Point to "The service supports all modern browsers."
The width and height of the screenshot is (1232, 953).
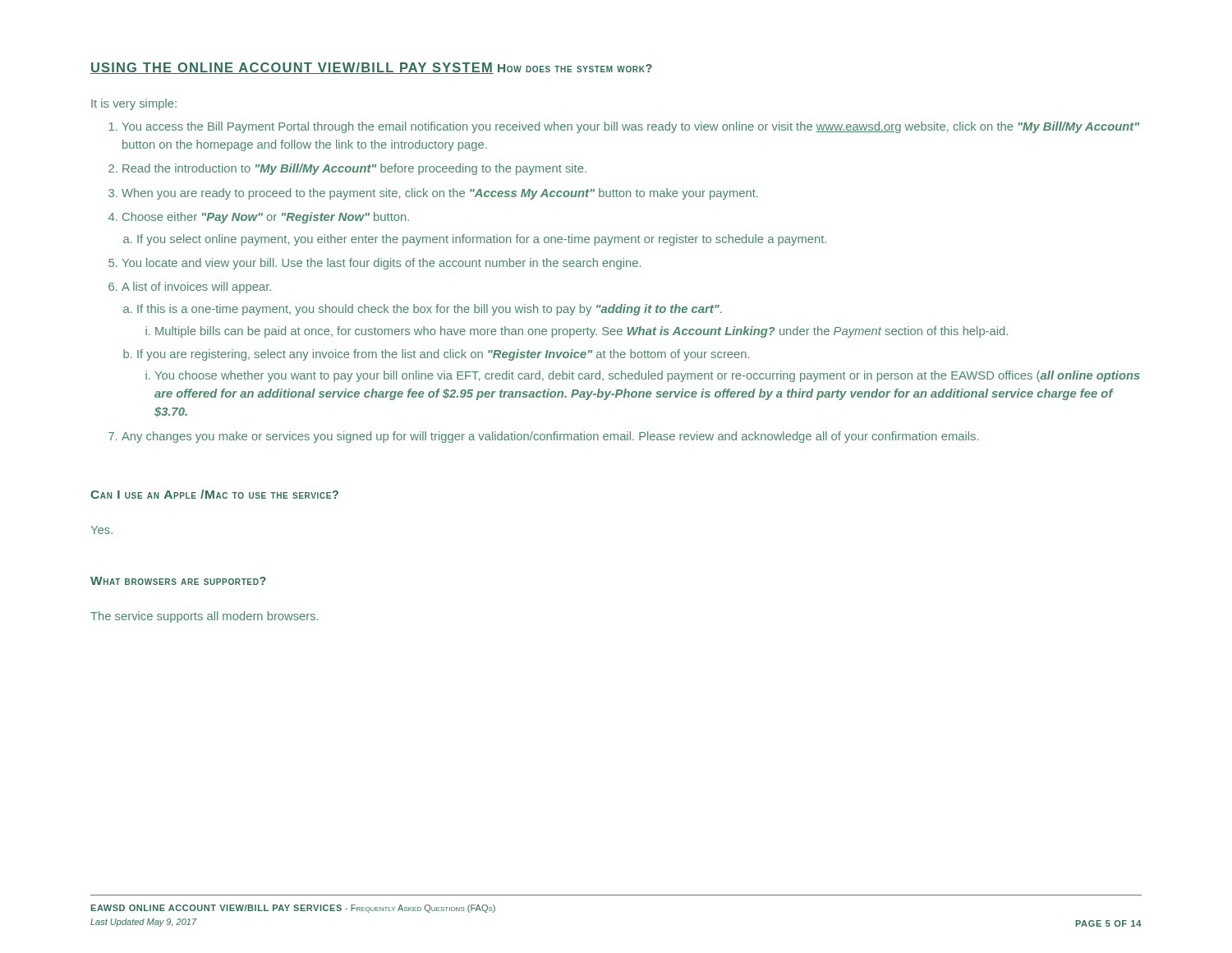205,617
